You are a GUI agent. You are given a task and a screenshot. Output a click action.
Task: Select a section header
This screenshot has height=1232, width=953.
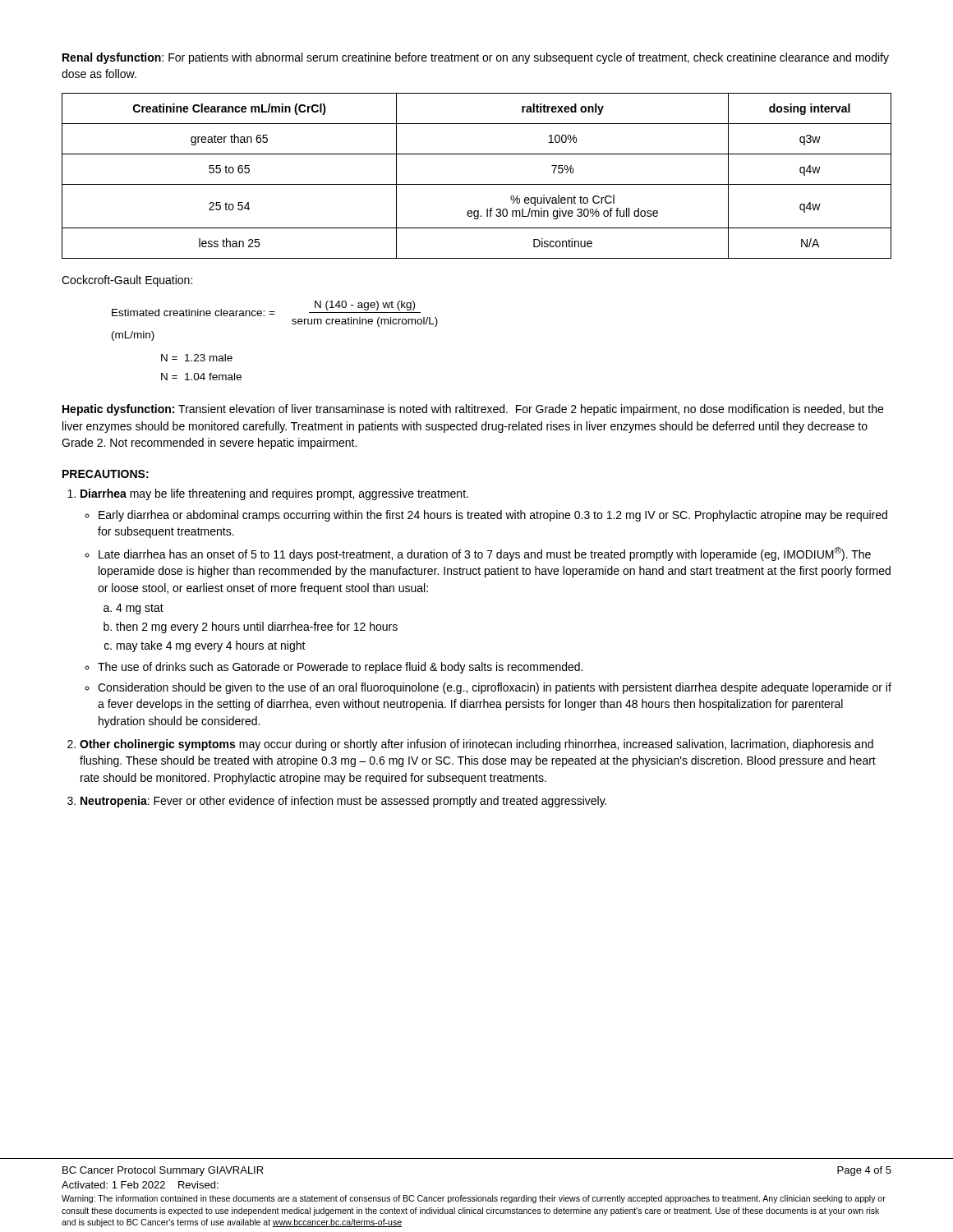tap(105, 474)
